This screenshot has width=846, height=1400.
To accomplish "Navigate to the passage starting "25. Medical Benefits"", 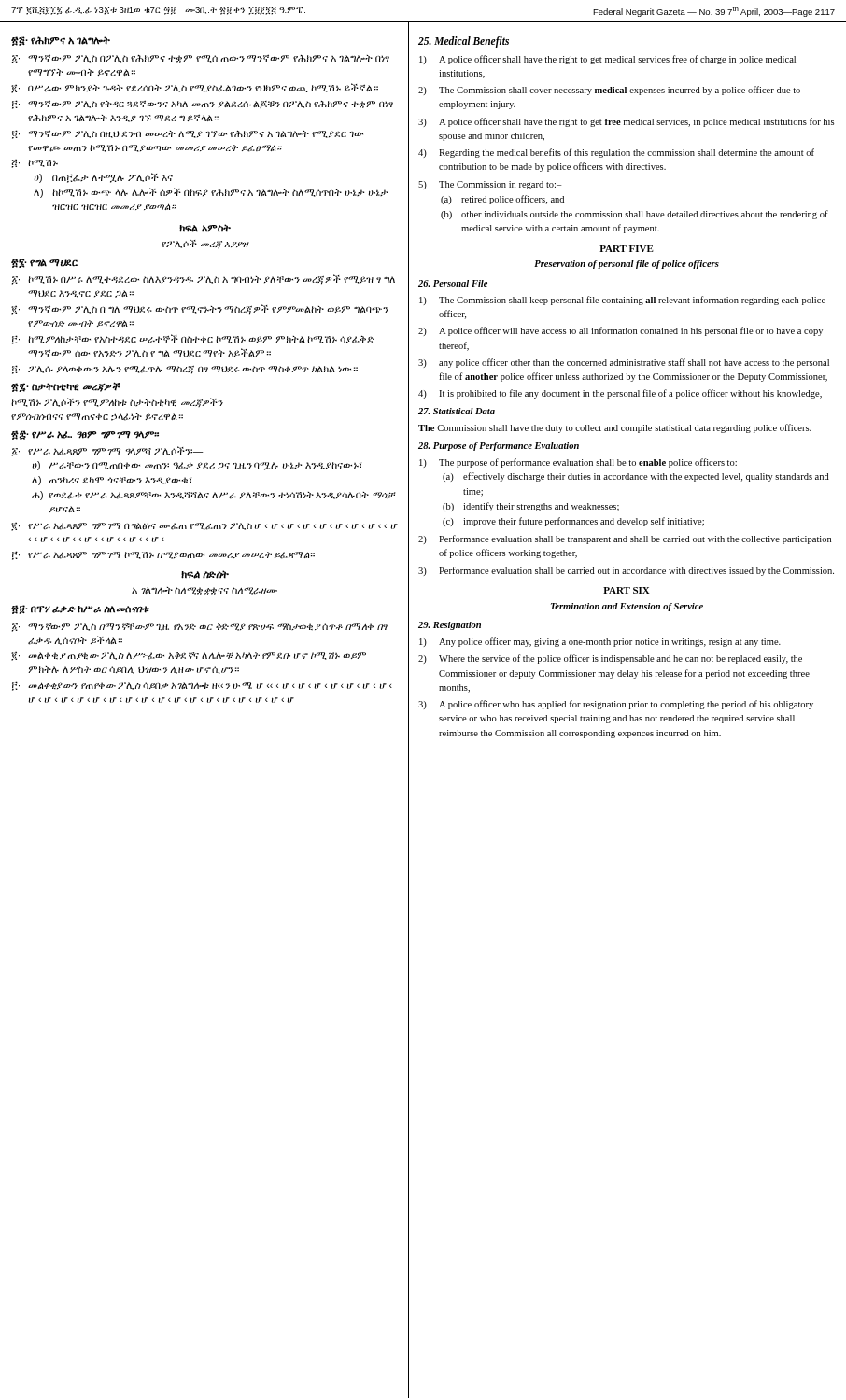I will pos(464,41).
